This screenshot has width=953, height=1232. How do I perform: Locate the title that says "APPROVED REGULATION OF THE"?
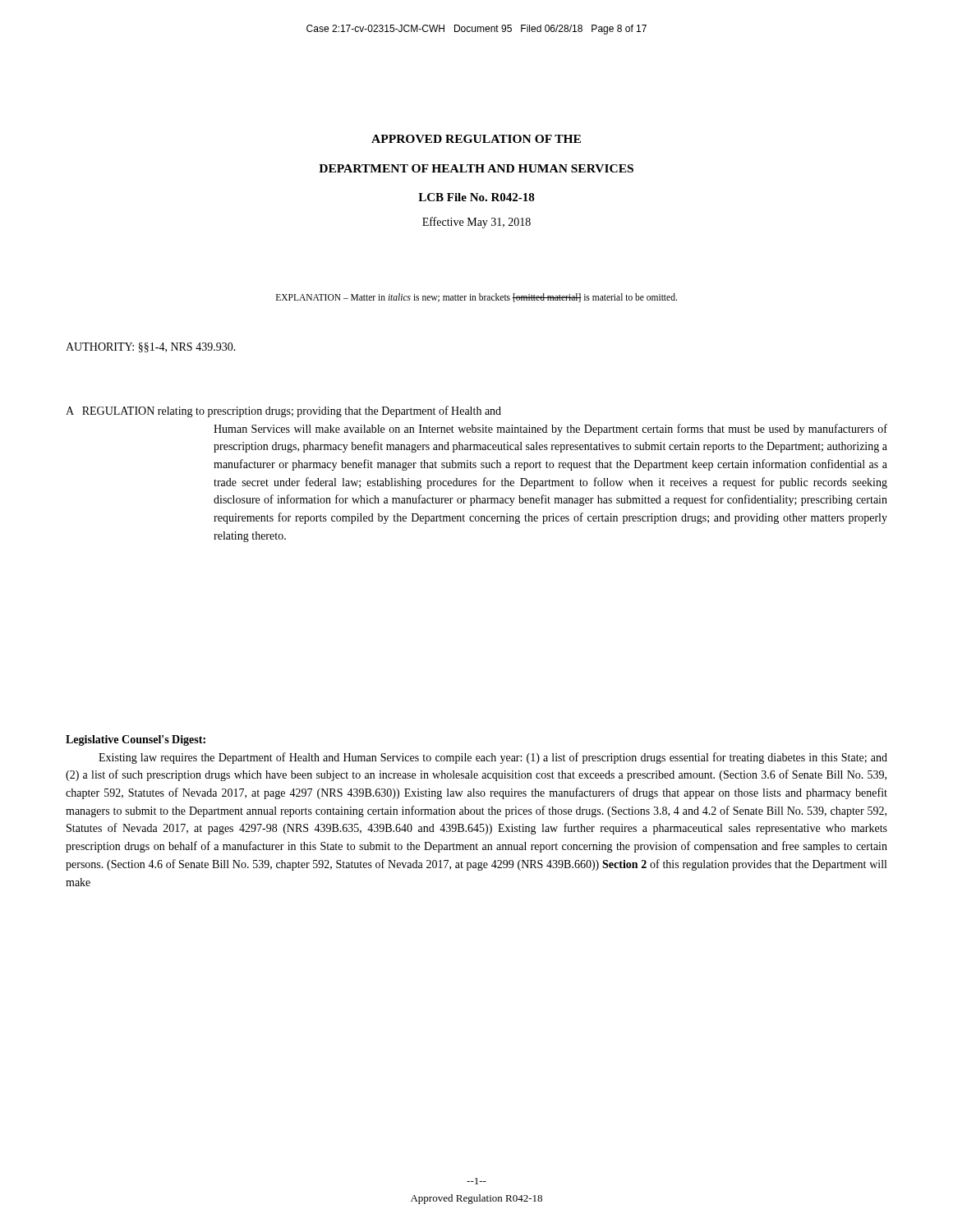[x=476, y=138]
